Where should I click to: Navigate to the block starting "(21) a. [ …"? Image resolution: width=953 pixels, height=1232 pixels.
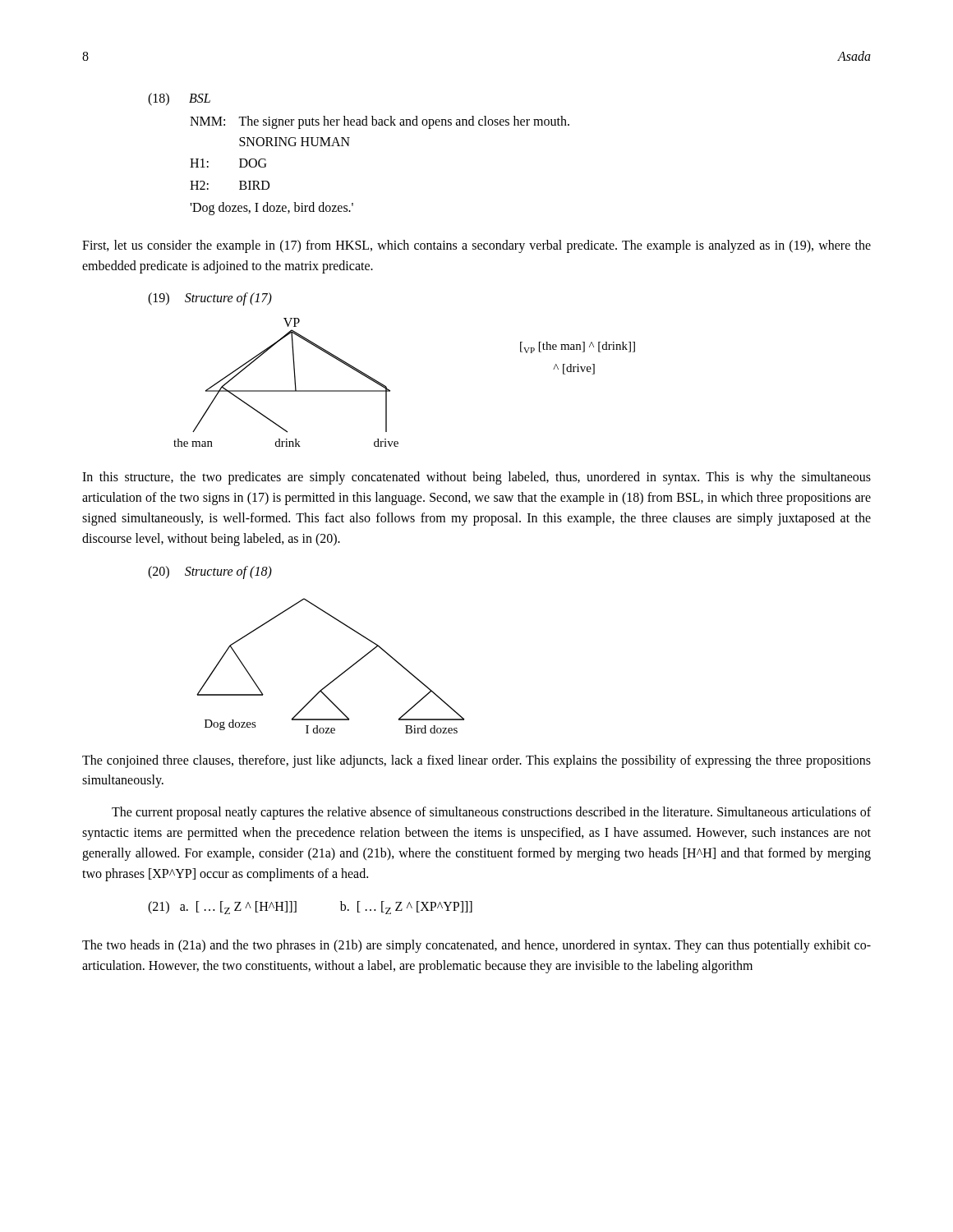pos(168,907)
